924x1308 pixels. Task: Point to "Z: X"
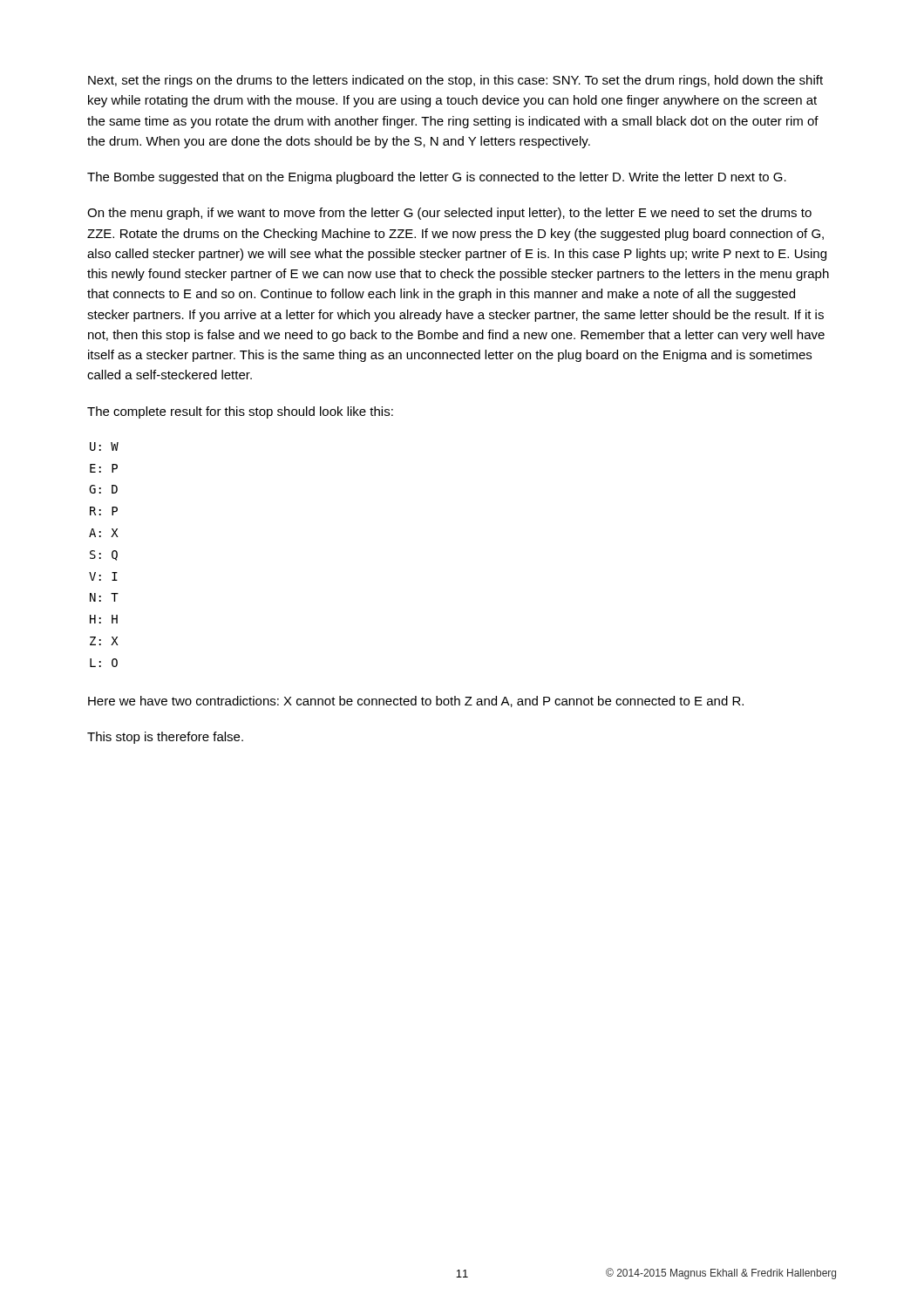tap(104, 641)
